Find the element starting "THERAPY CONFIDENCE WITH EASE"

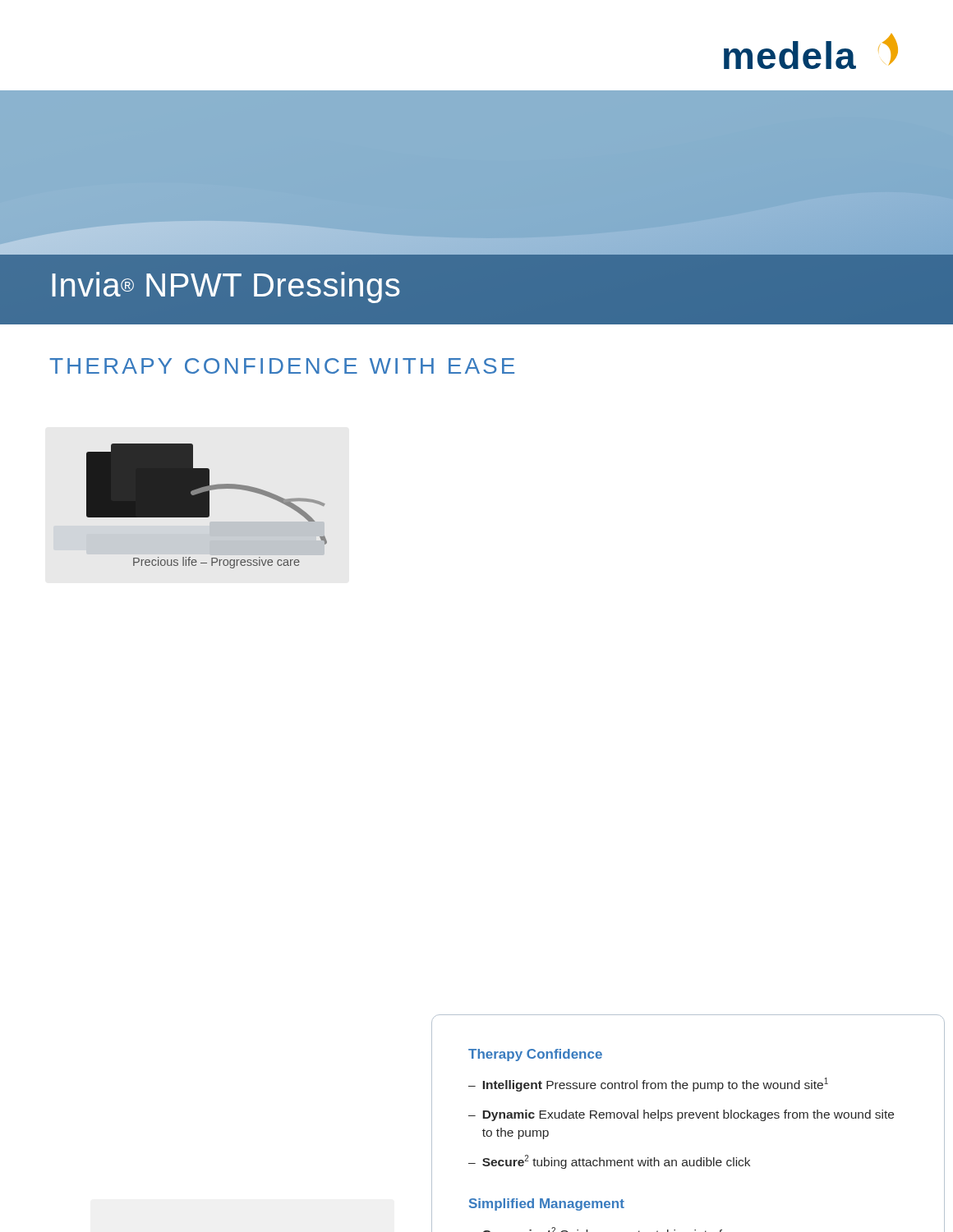[x=284, y=366]
